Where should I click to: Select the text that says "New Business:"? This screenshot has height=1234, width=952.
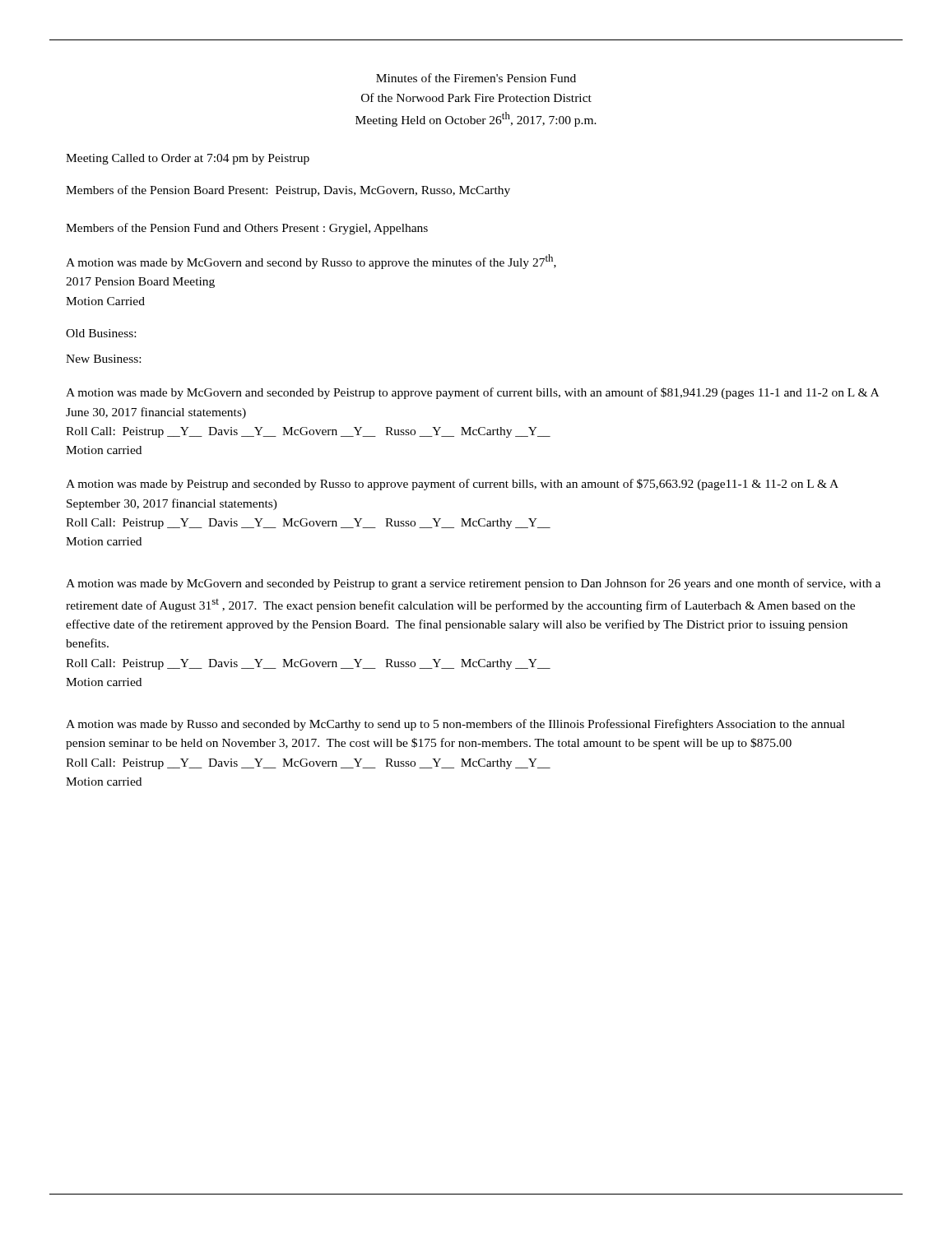[104, 358]
